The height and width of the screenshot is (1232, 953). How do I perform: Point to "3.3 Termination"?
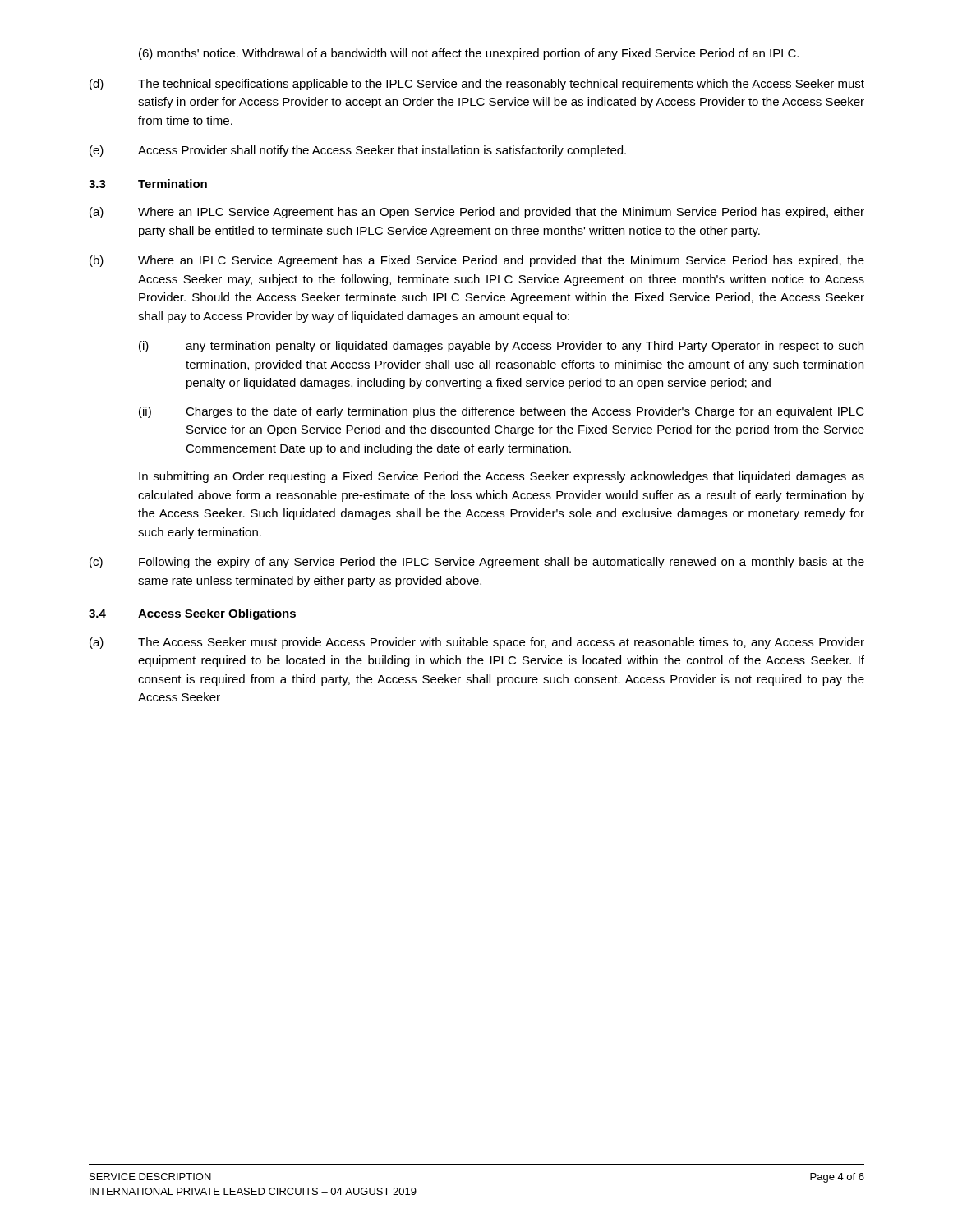click(148, 184)
